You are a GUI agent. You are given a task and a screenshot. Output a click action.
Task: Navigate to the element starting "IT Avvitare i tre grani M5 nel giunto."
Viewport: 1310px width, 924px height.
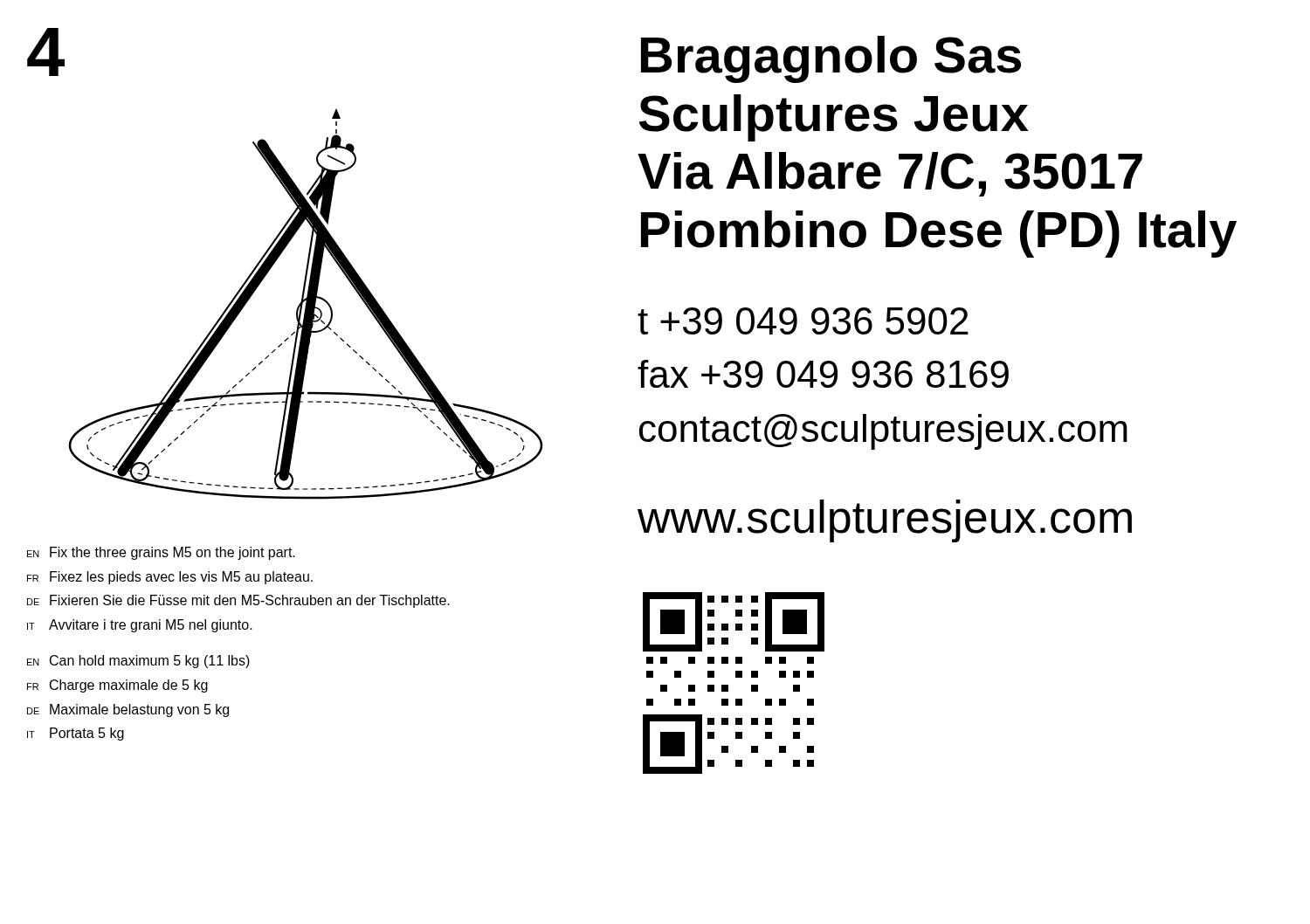(x=140, y=625)
